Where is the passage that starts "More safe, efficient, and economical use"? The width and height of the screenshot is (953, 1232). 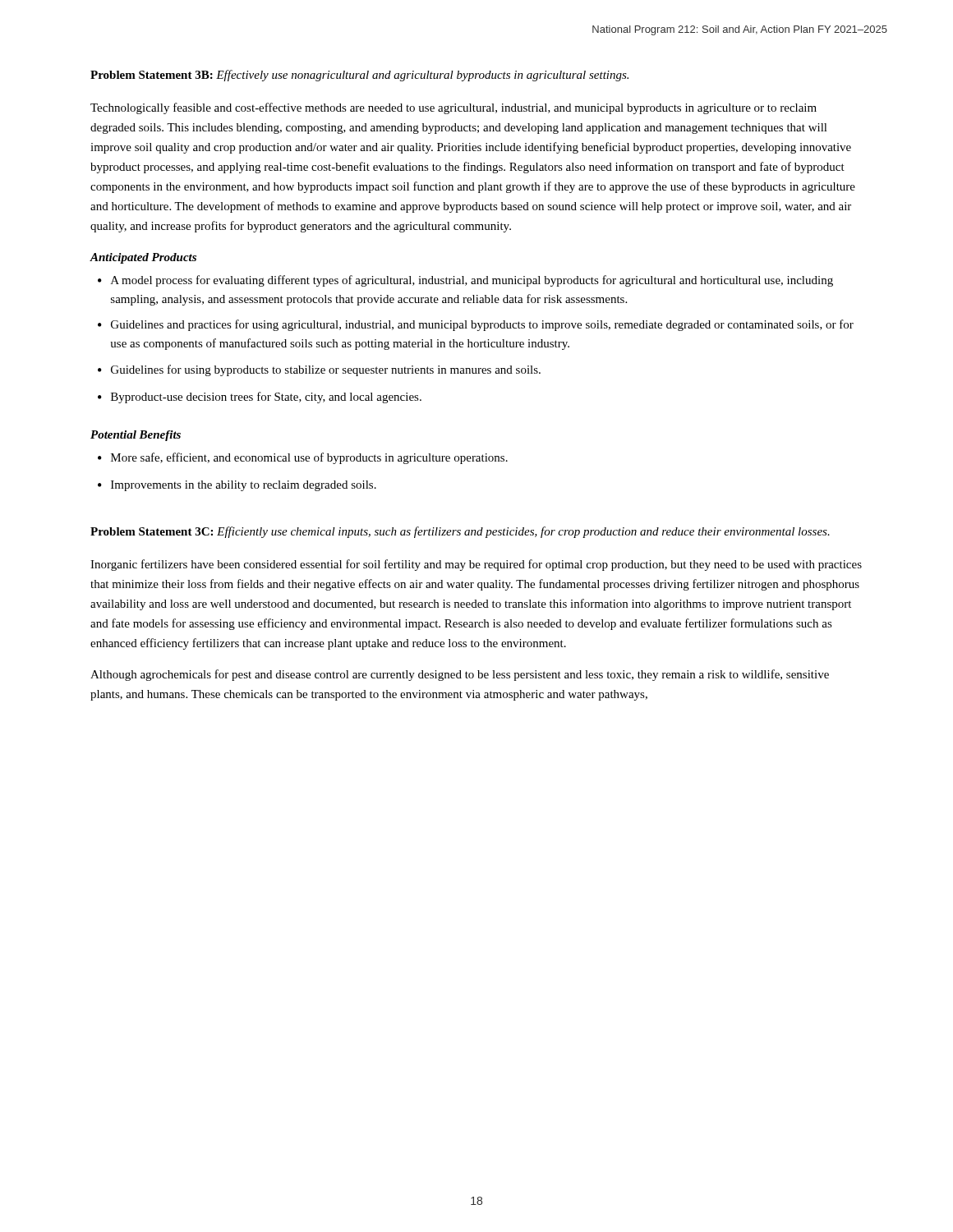coord(487,458)
